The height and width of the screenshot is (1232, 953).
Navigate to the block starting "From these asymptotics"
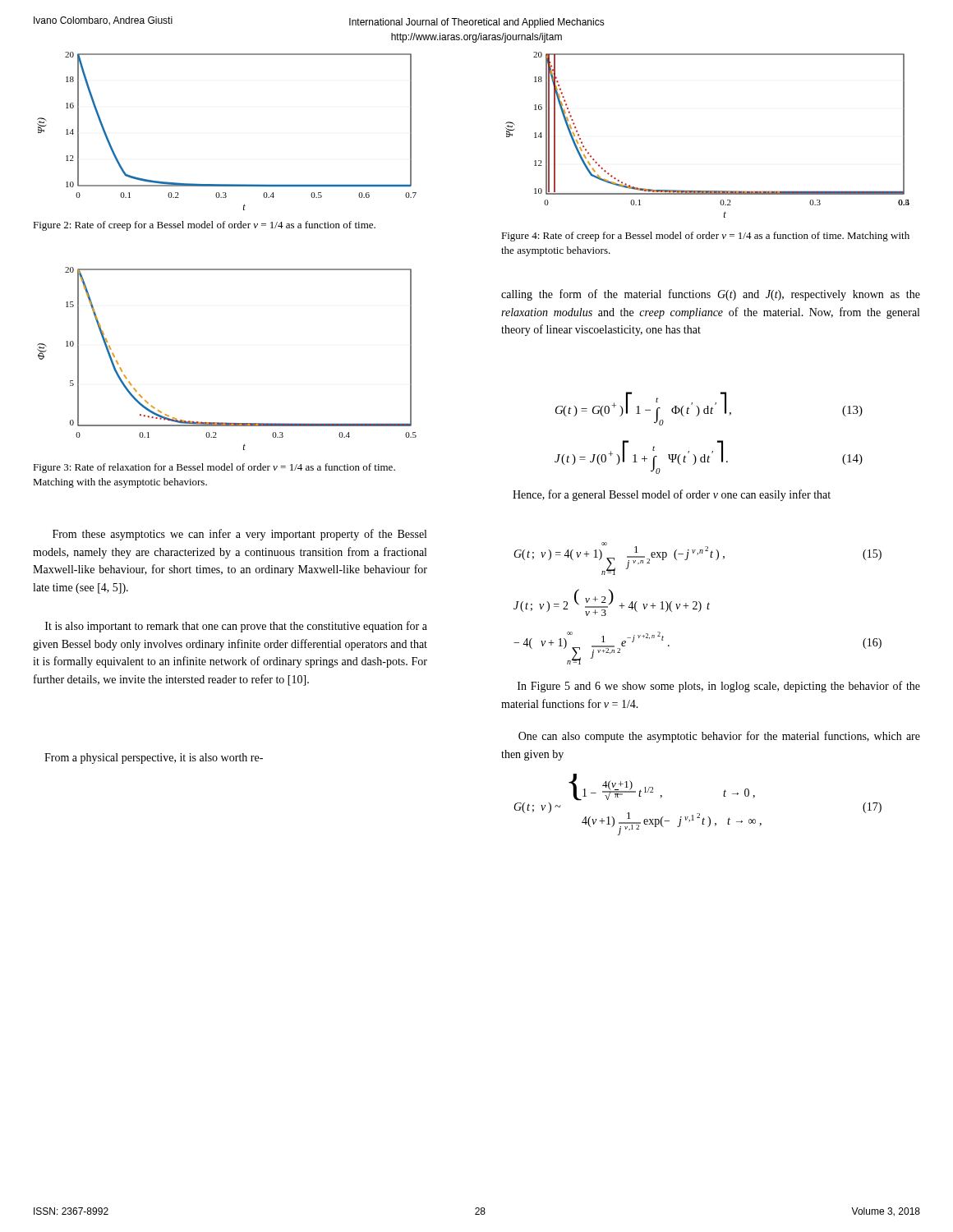(230, 561)
